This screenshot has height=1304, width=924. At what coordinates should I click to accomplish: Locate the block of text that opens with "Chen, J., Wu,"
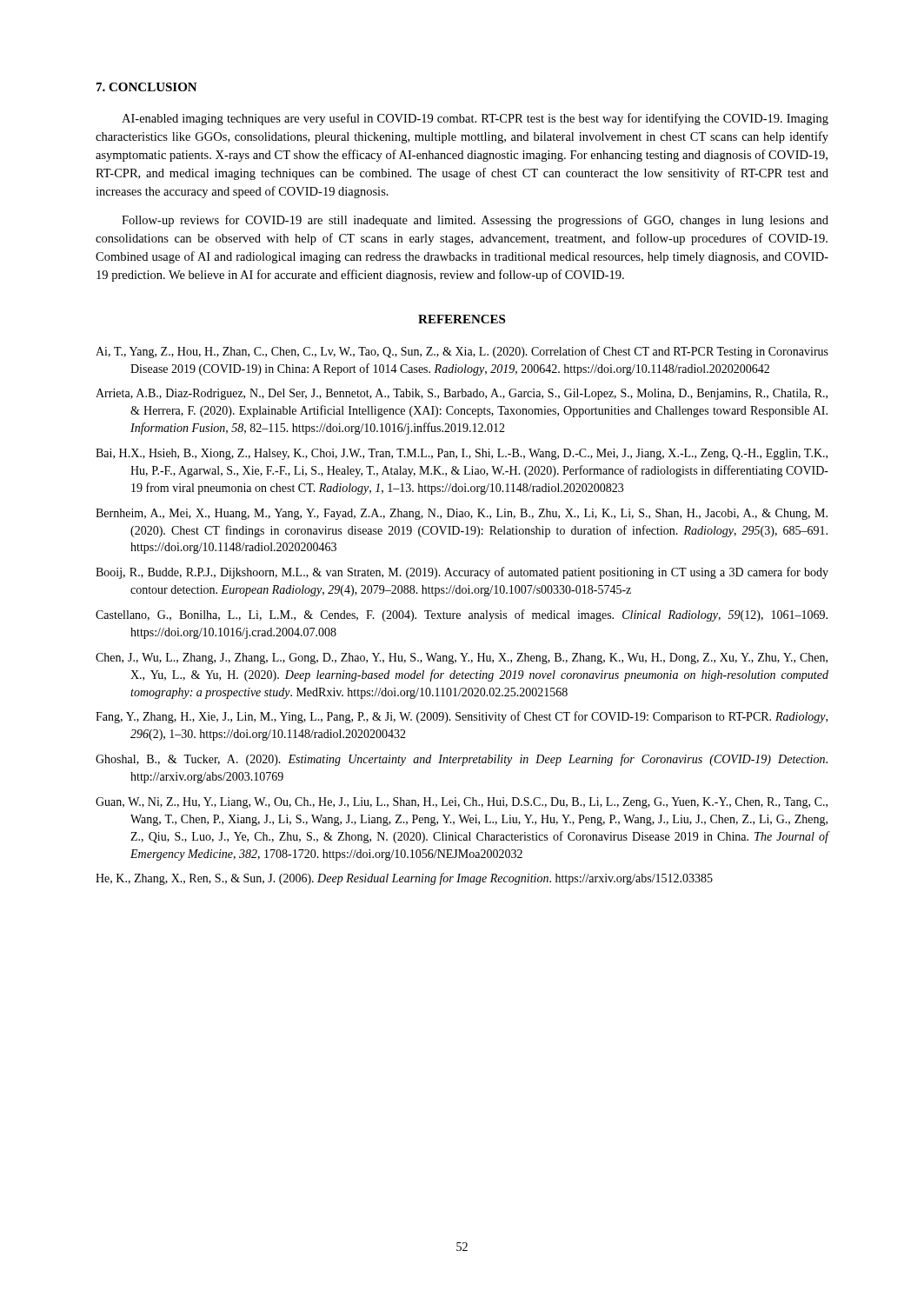[x=462, y=675]
